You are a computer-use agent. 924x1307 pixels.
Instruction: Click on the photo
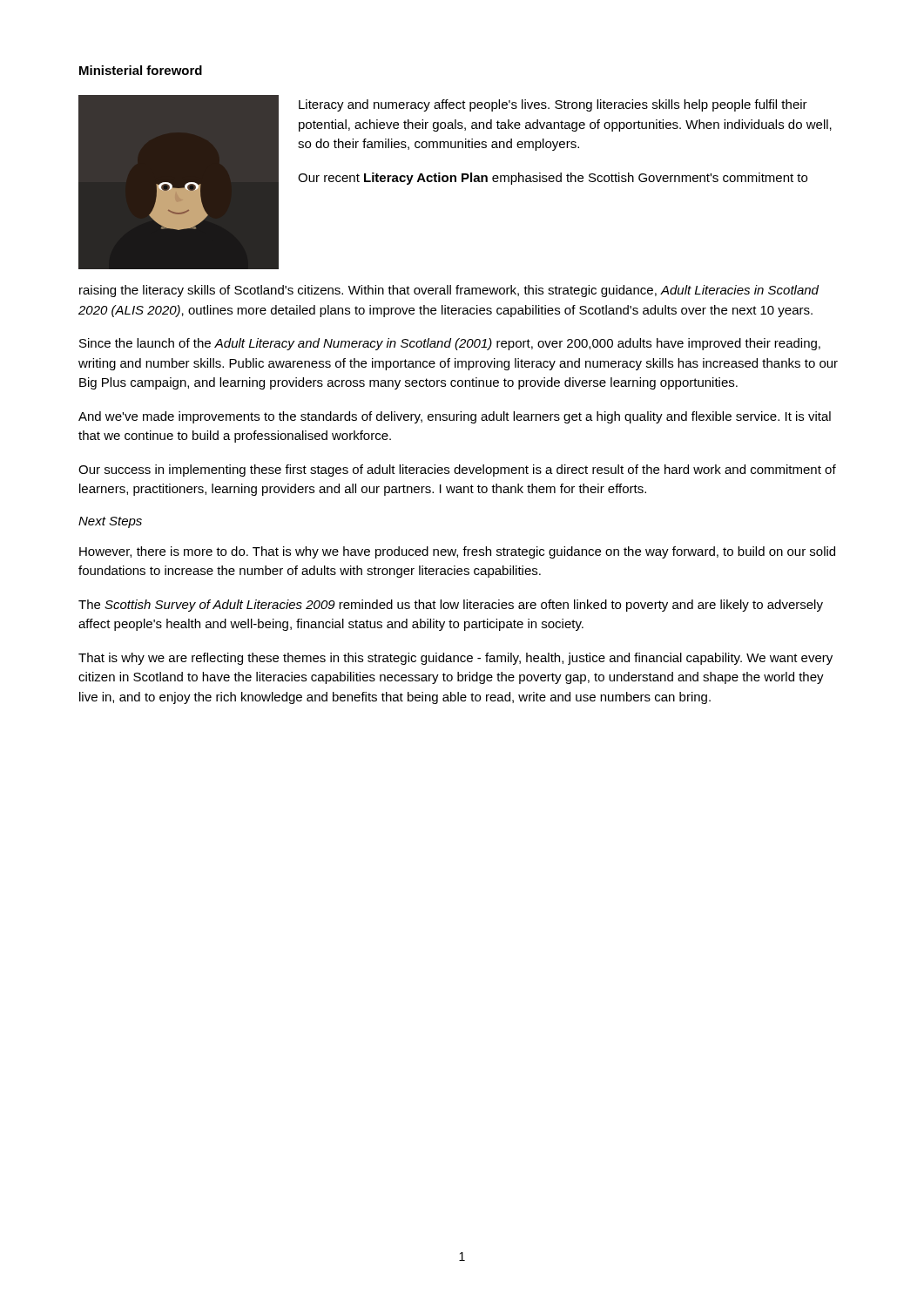179,183
